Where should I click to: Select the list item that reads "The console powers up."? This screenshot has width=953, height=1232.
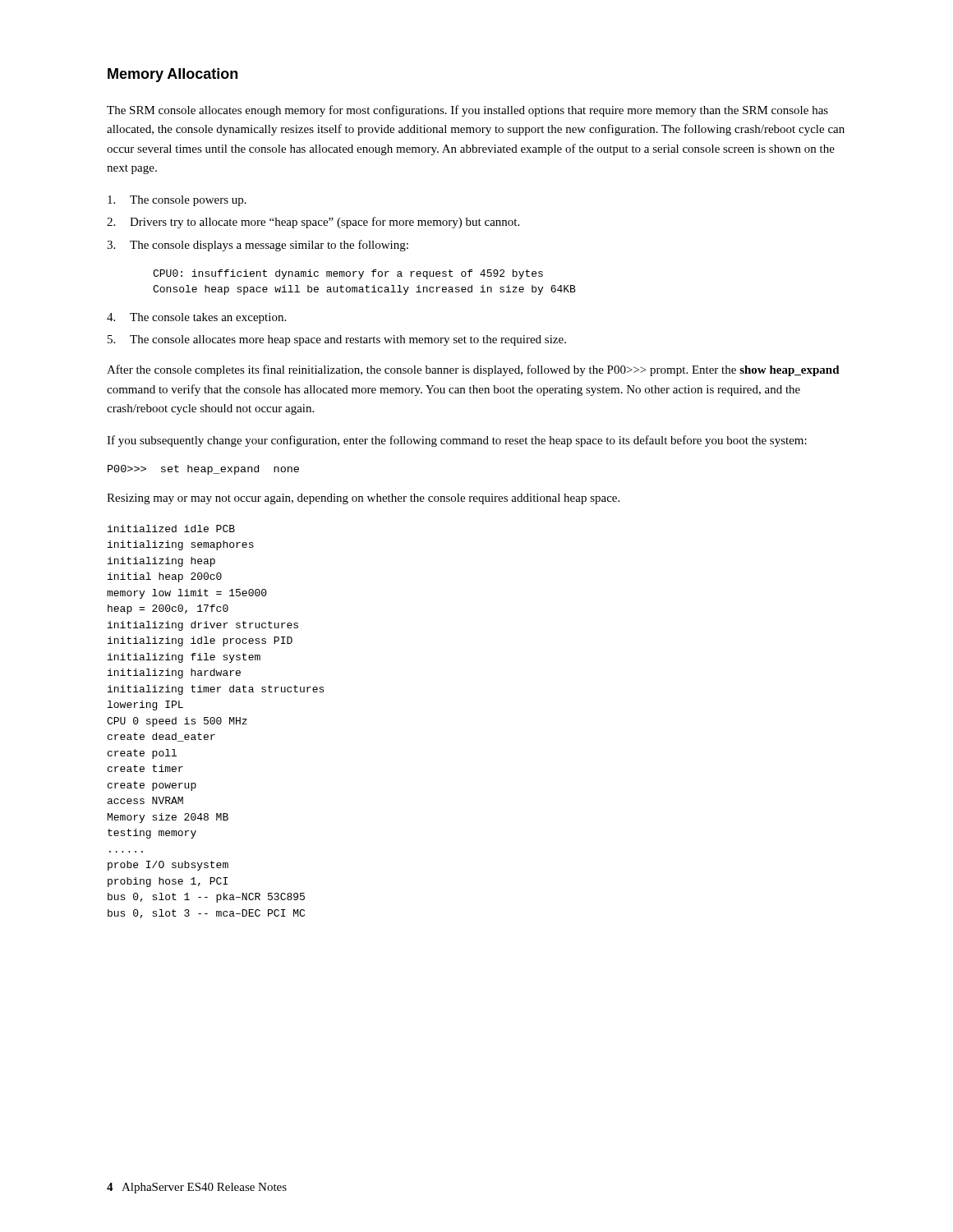[177, 201]
